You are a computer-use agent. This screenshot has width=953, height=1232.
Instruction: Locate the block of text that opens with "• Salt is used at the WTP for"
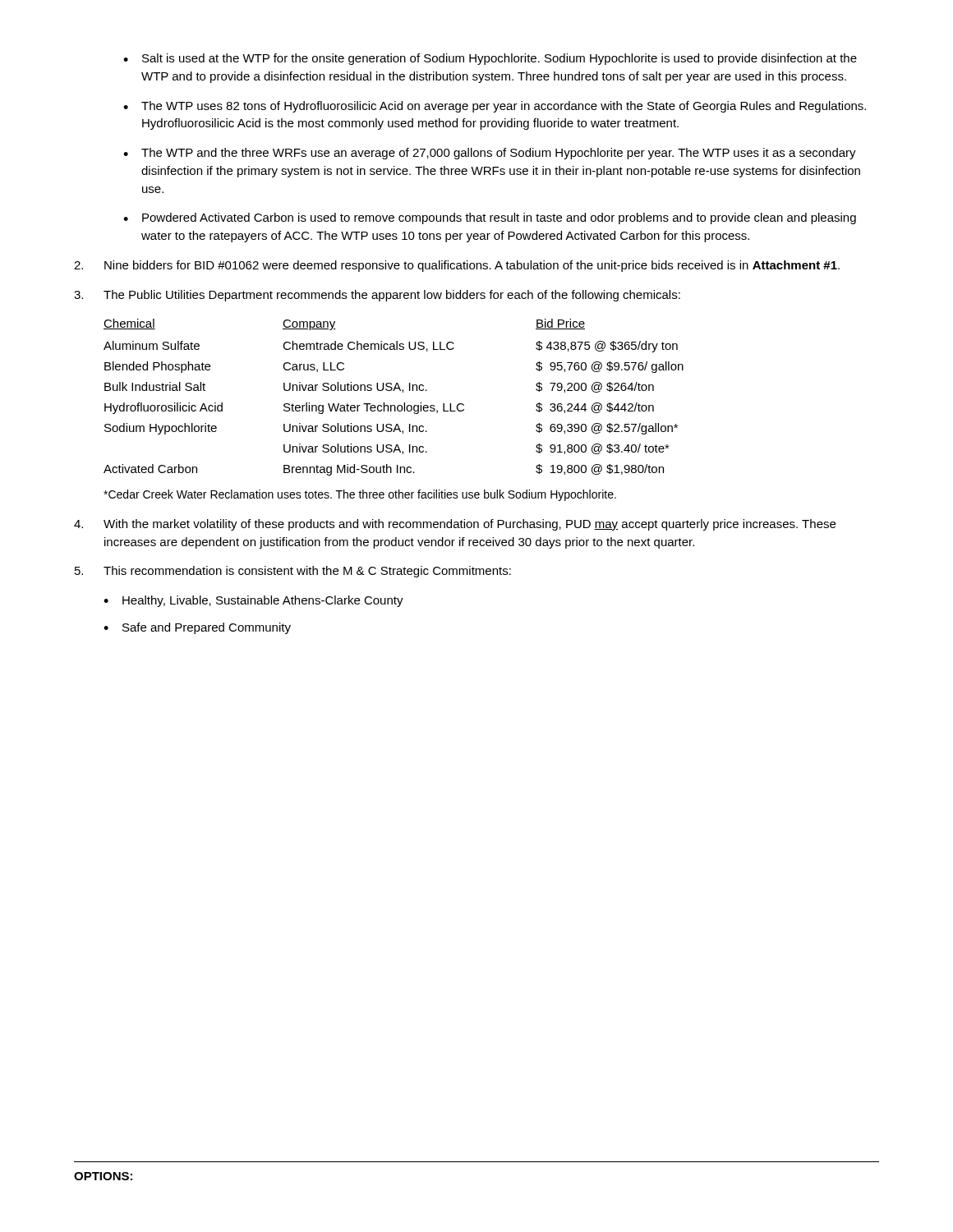pyautogui.click(x=501, y=67)
